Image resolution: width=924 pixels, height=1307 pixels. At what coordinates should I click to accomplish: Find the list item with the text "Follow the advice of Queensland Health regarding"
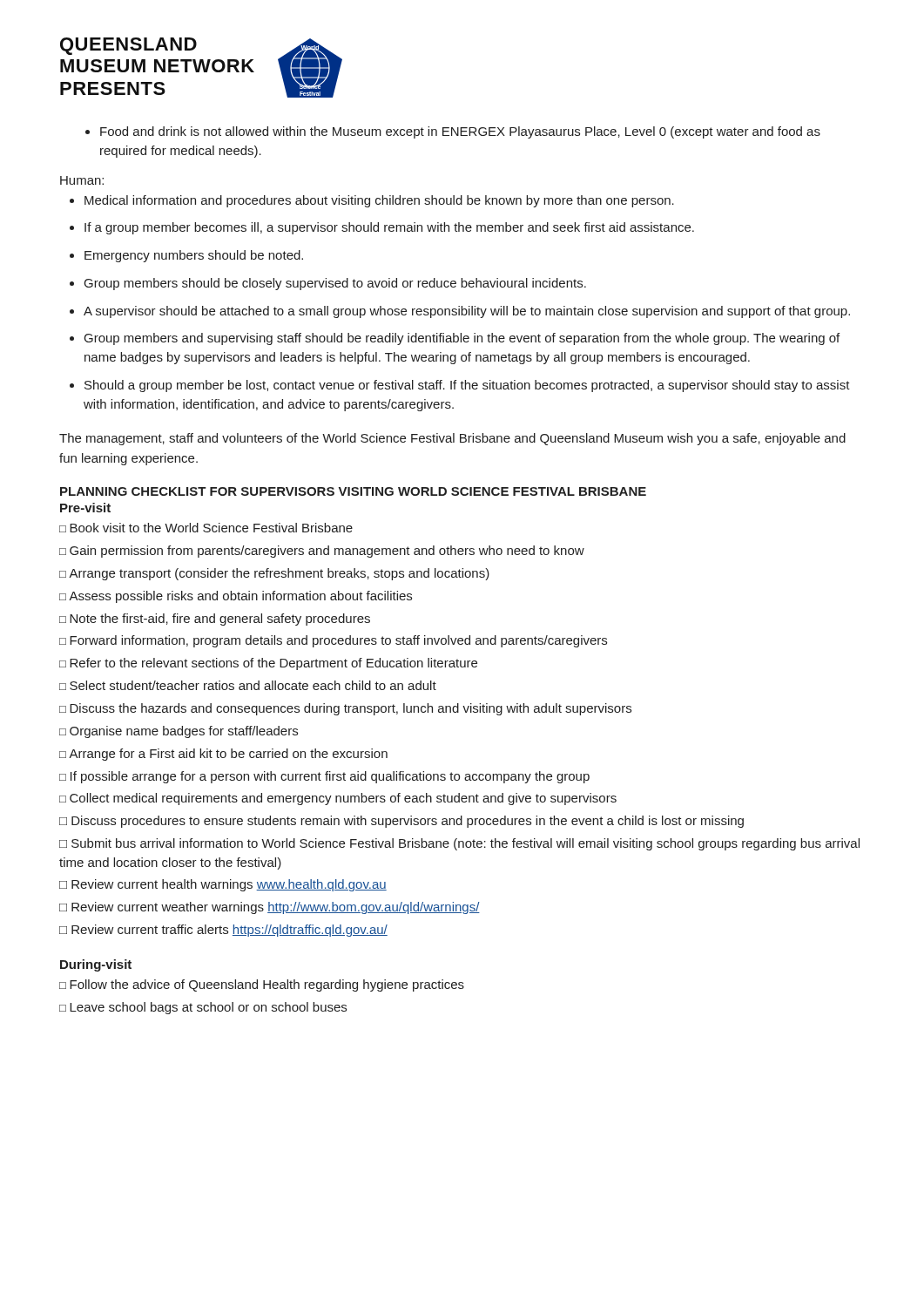pyautogui.click(x=267, y=984)
